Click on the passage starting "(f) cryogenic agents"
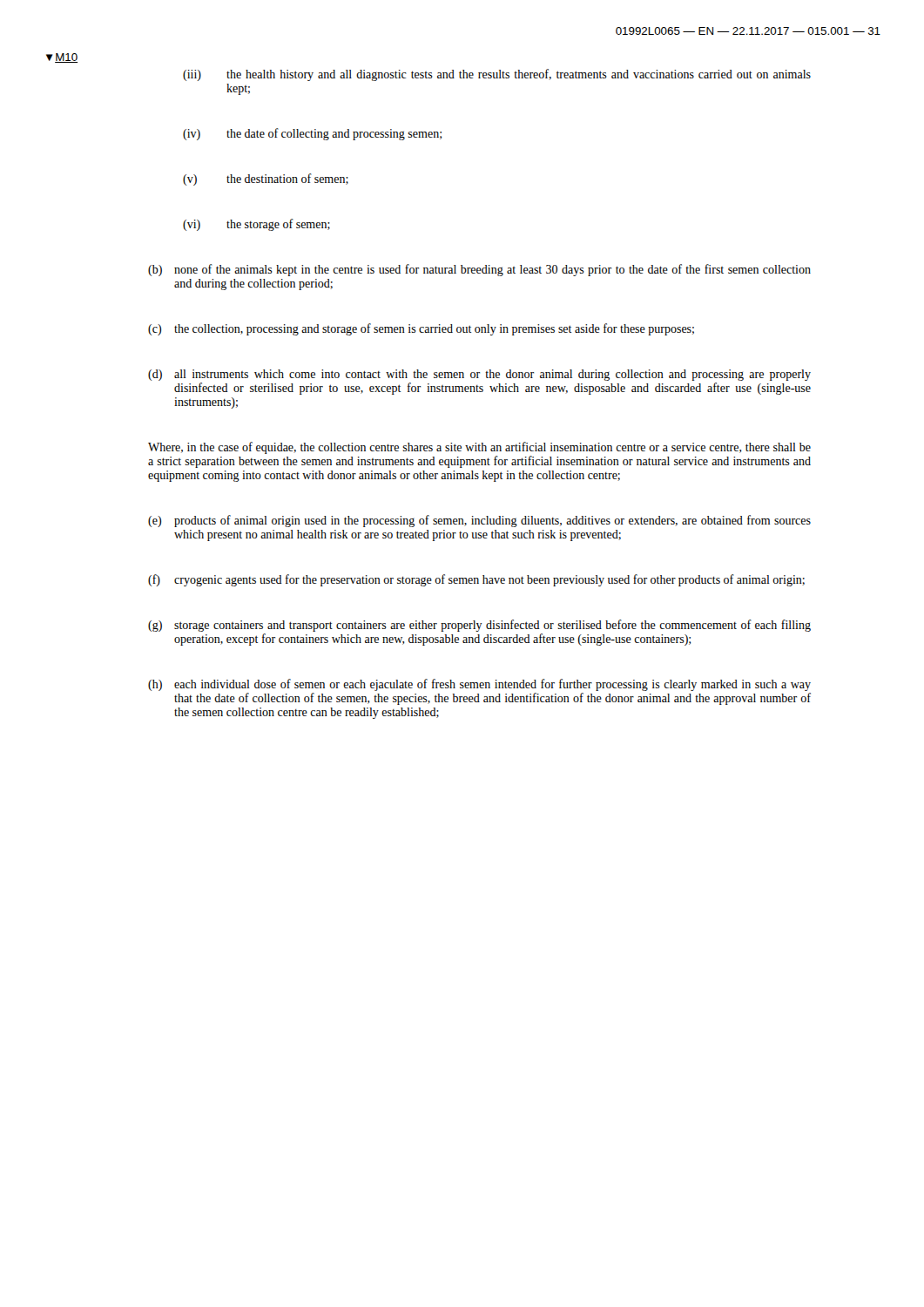The image size is (924, 1307). (x=479, y=580)
